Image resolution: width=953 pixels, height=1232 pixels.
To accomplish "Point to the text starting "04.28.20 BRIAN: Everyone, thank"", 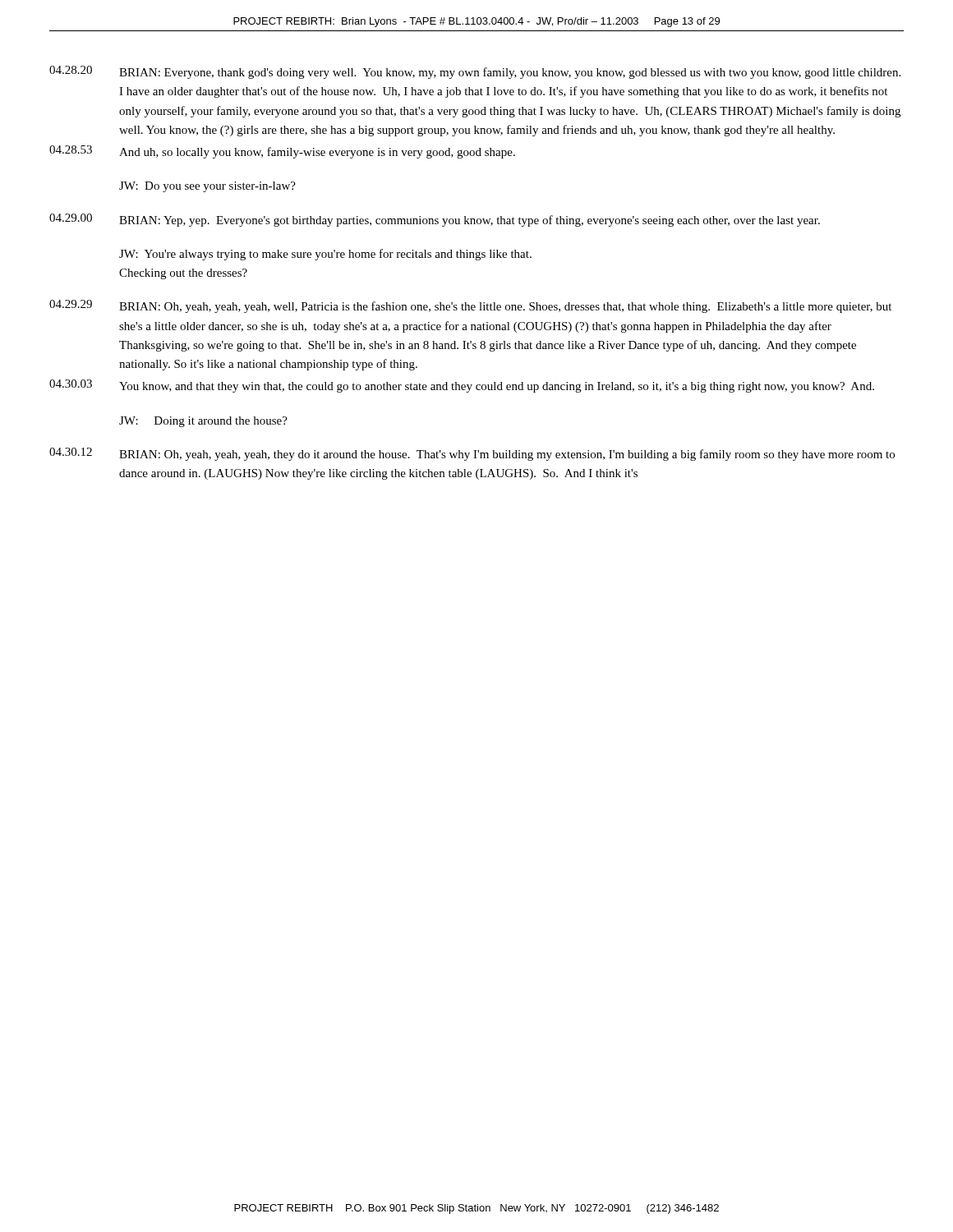I will tap(476, 101).
